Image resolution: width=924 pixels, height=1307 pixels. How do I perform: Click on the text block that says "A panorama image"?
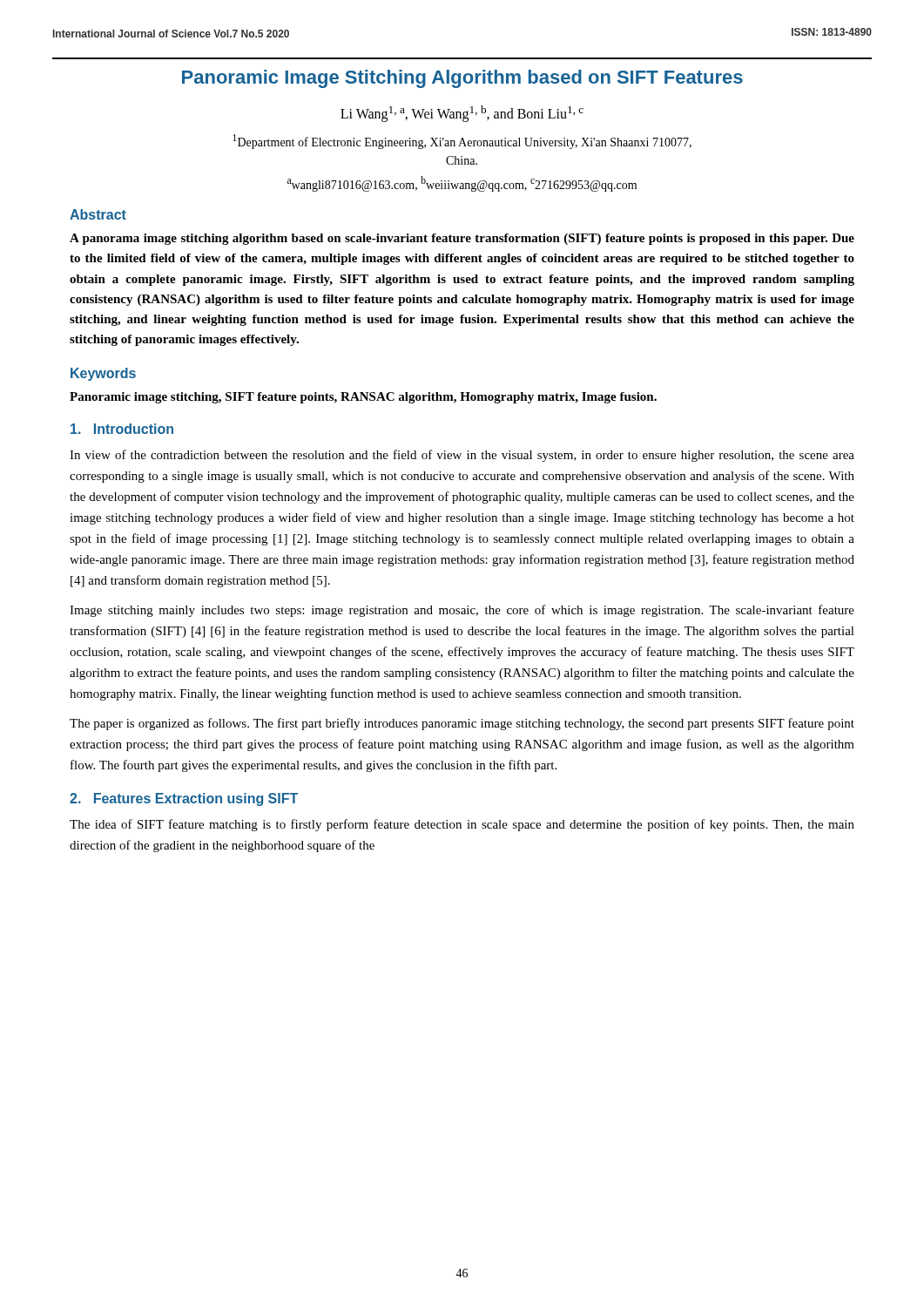click(x=462, y=289)
